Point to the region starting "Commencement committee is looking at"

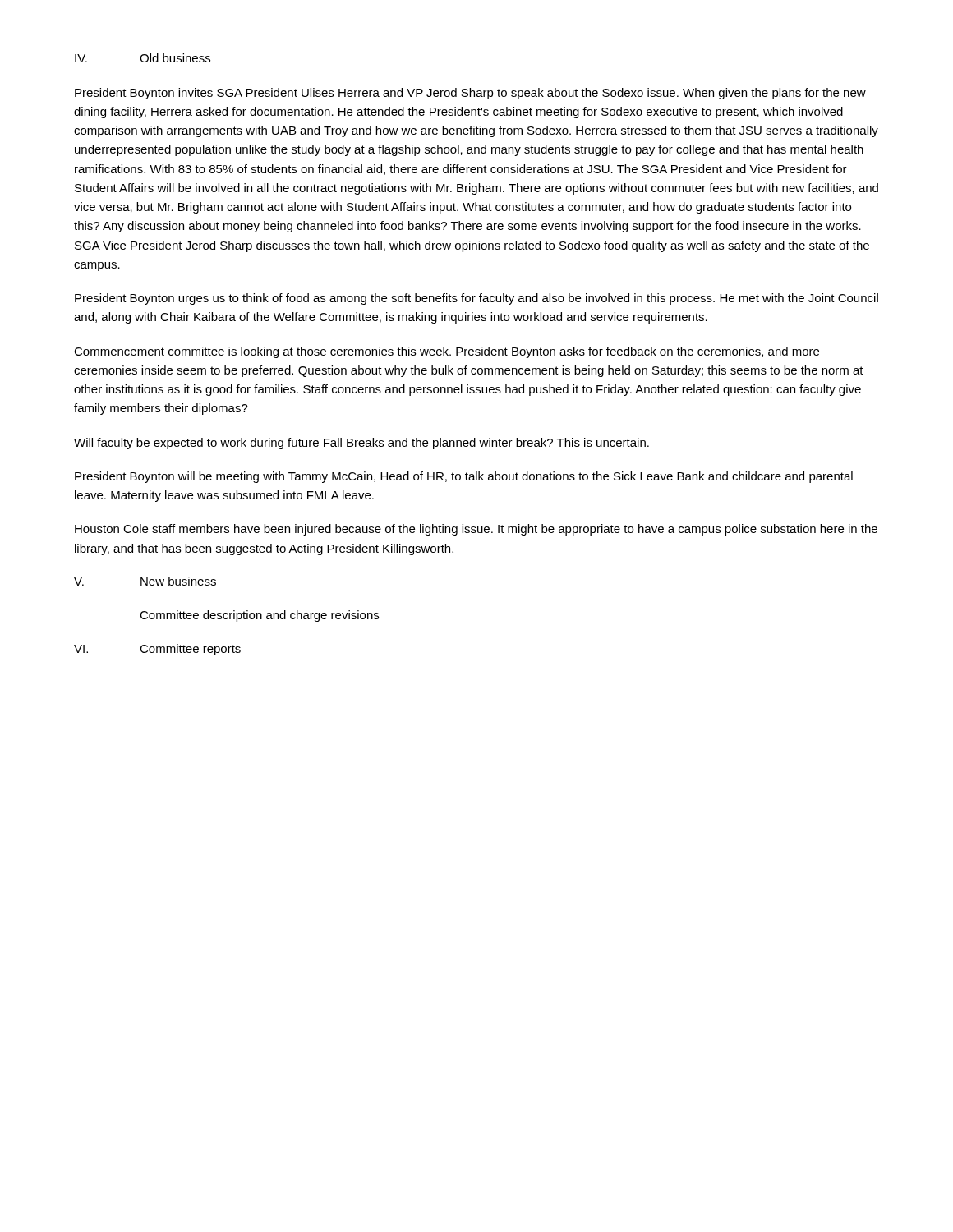(468, 379)
